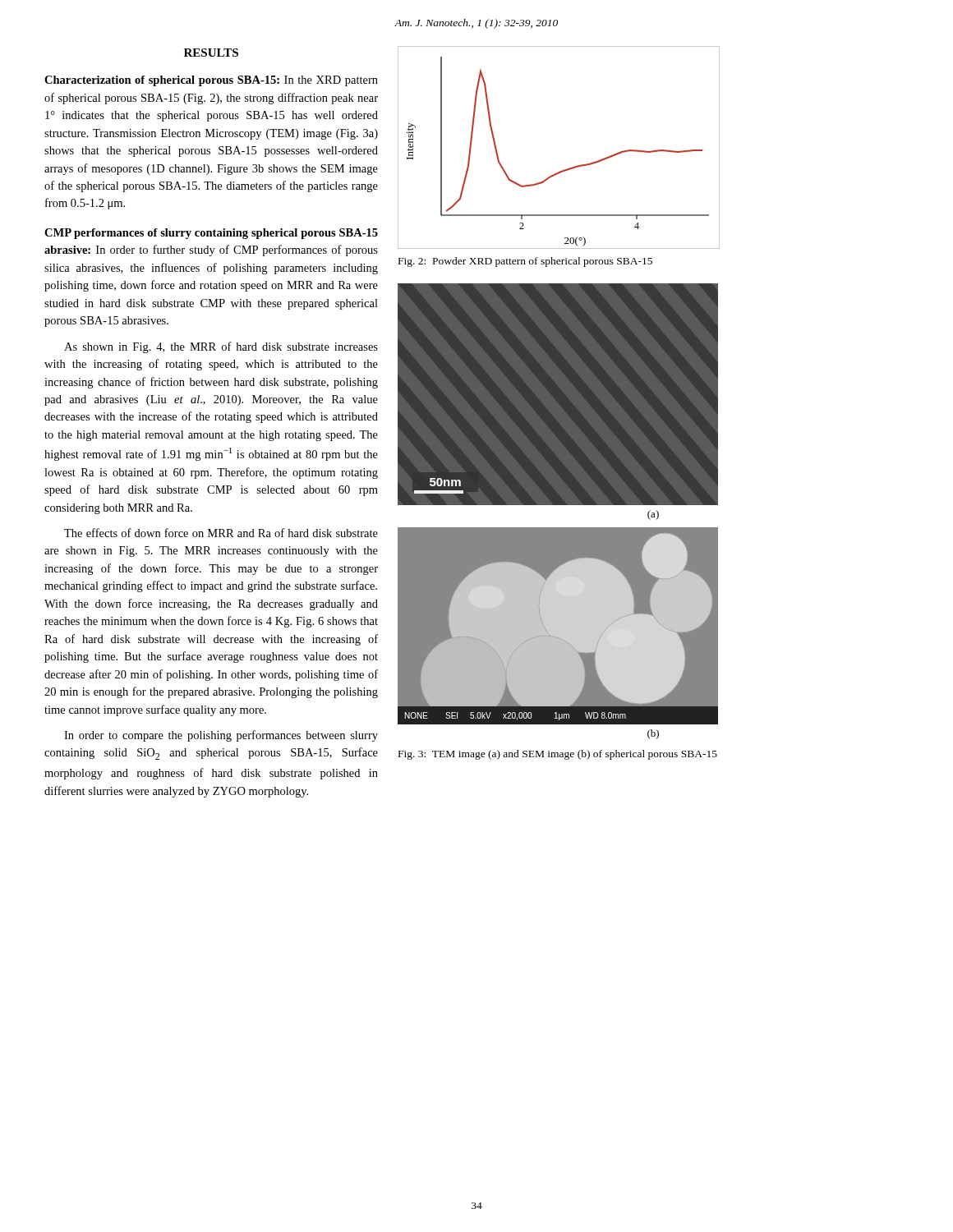Select the text starting "In order to compare"

click(211, 763)
